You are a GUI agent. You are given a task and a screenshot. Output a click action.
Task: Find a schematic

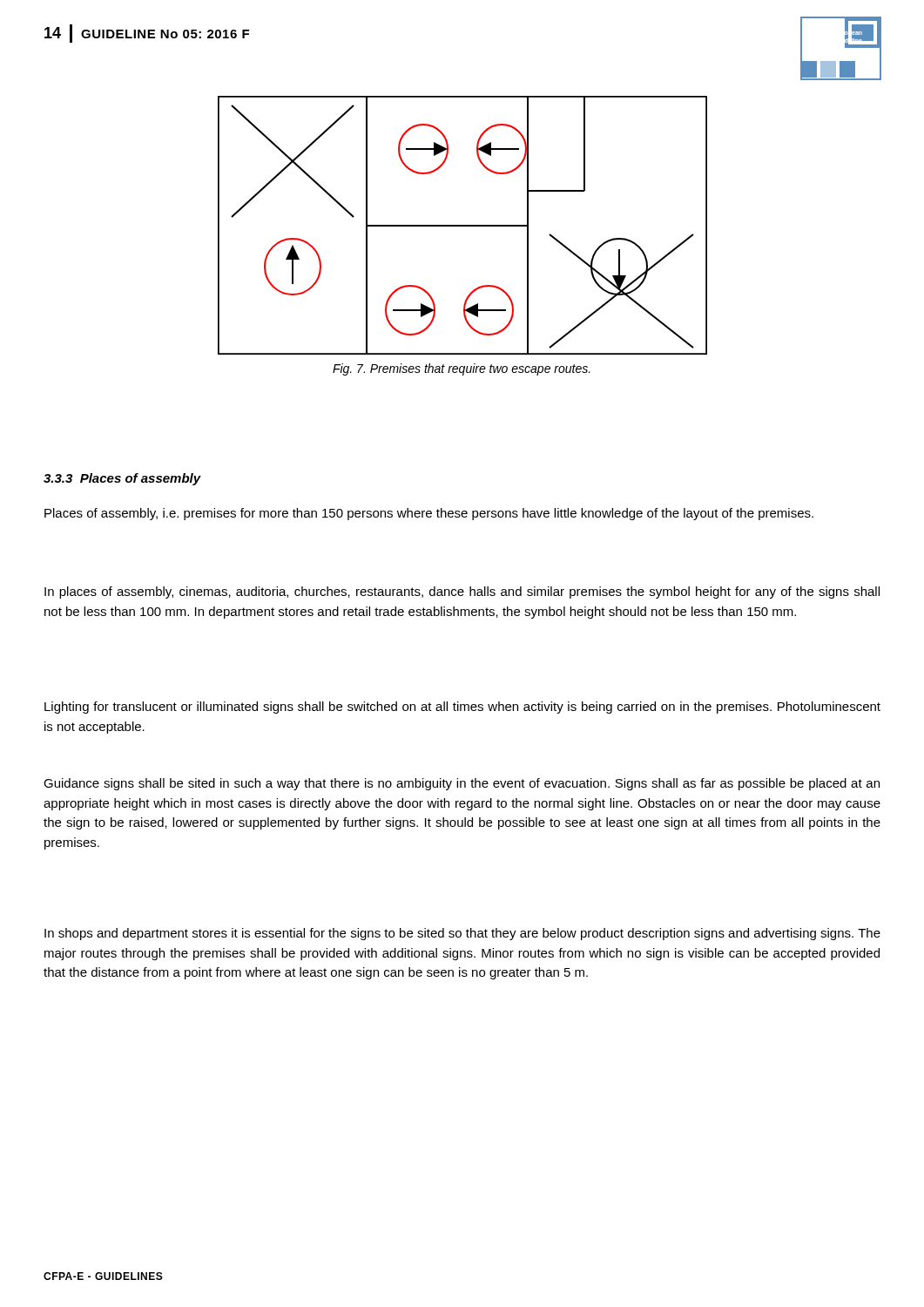coord(462,236)
